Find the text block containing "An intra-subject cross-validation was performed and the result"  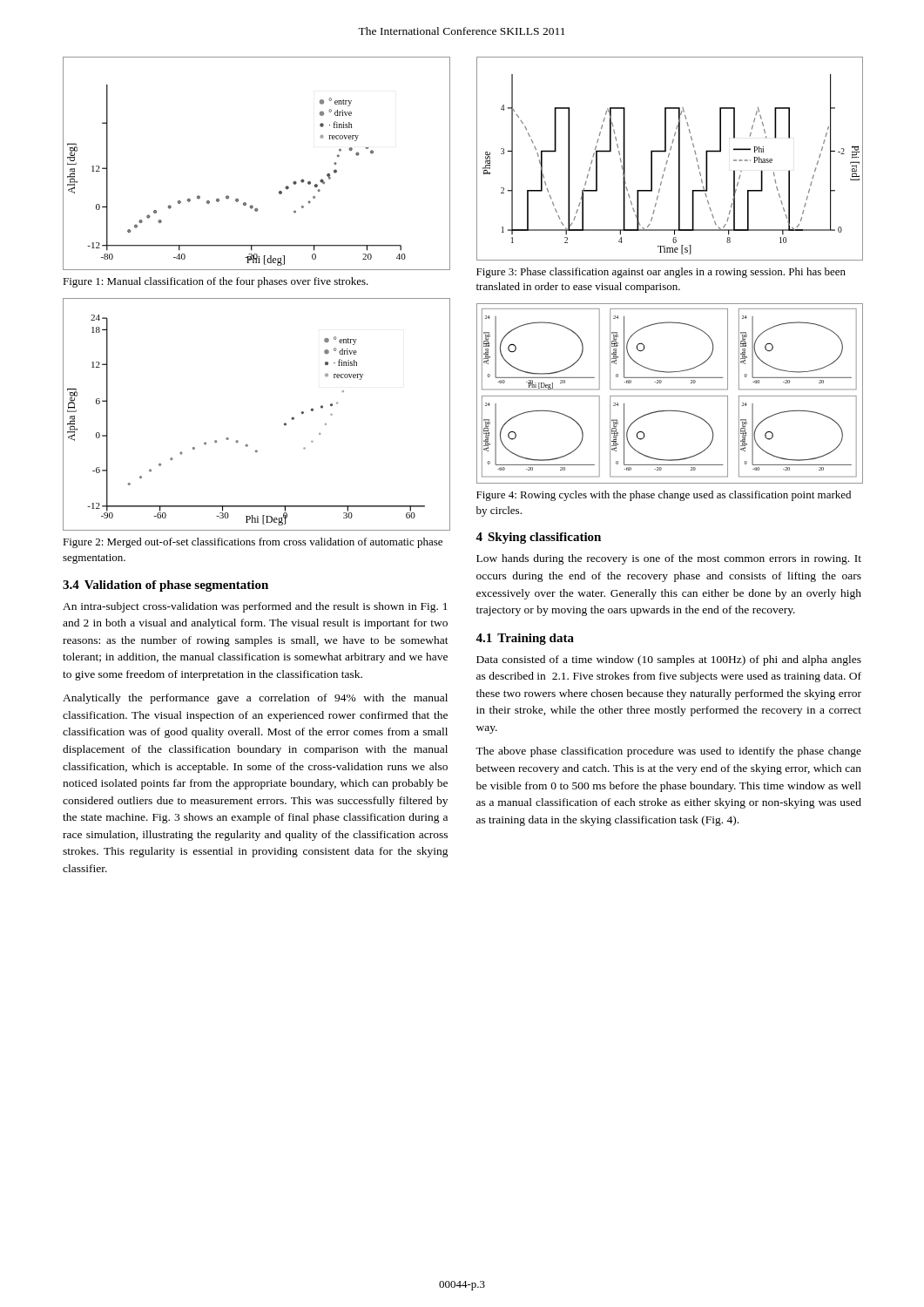tap(255, 640)
